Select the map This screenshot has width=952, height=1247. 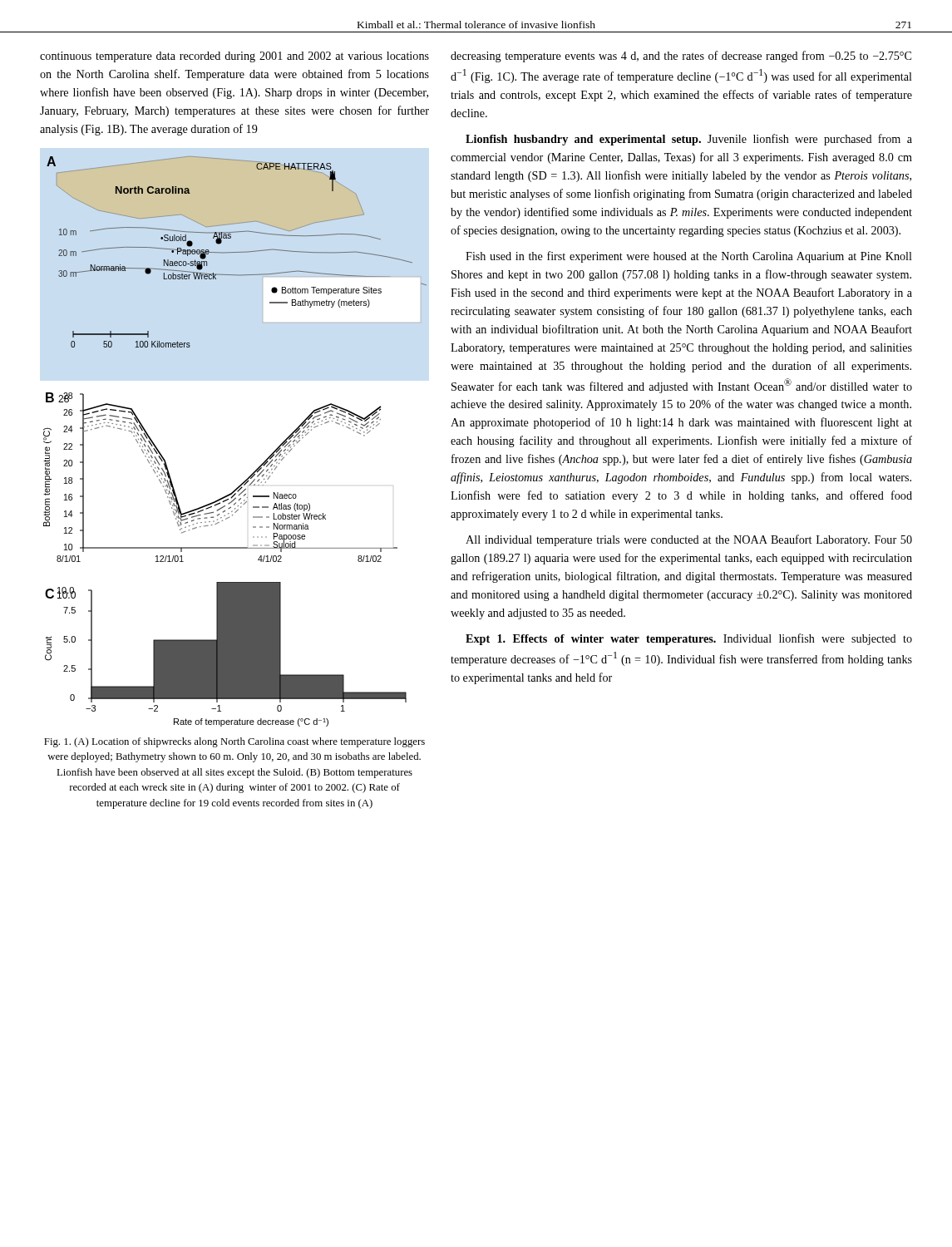click(x=234, y=264)
